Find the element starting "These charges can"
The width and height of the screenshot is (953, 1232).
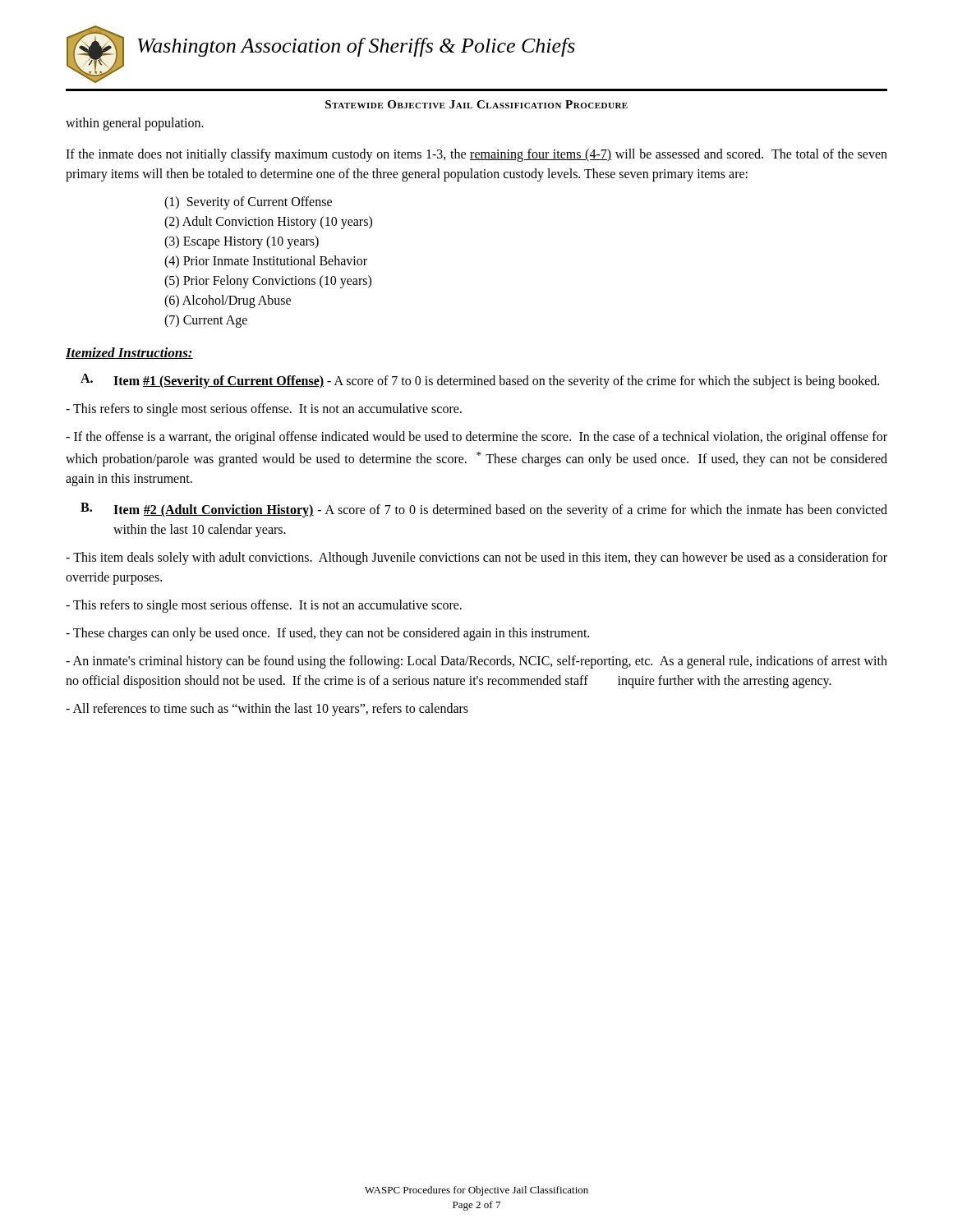[x=476, y=633]
